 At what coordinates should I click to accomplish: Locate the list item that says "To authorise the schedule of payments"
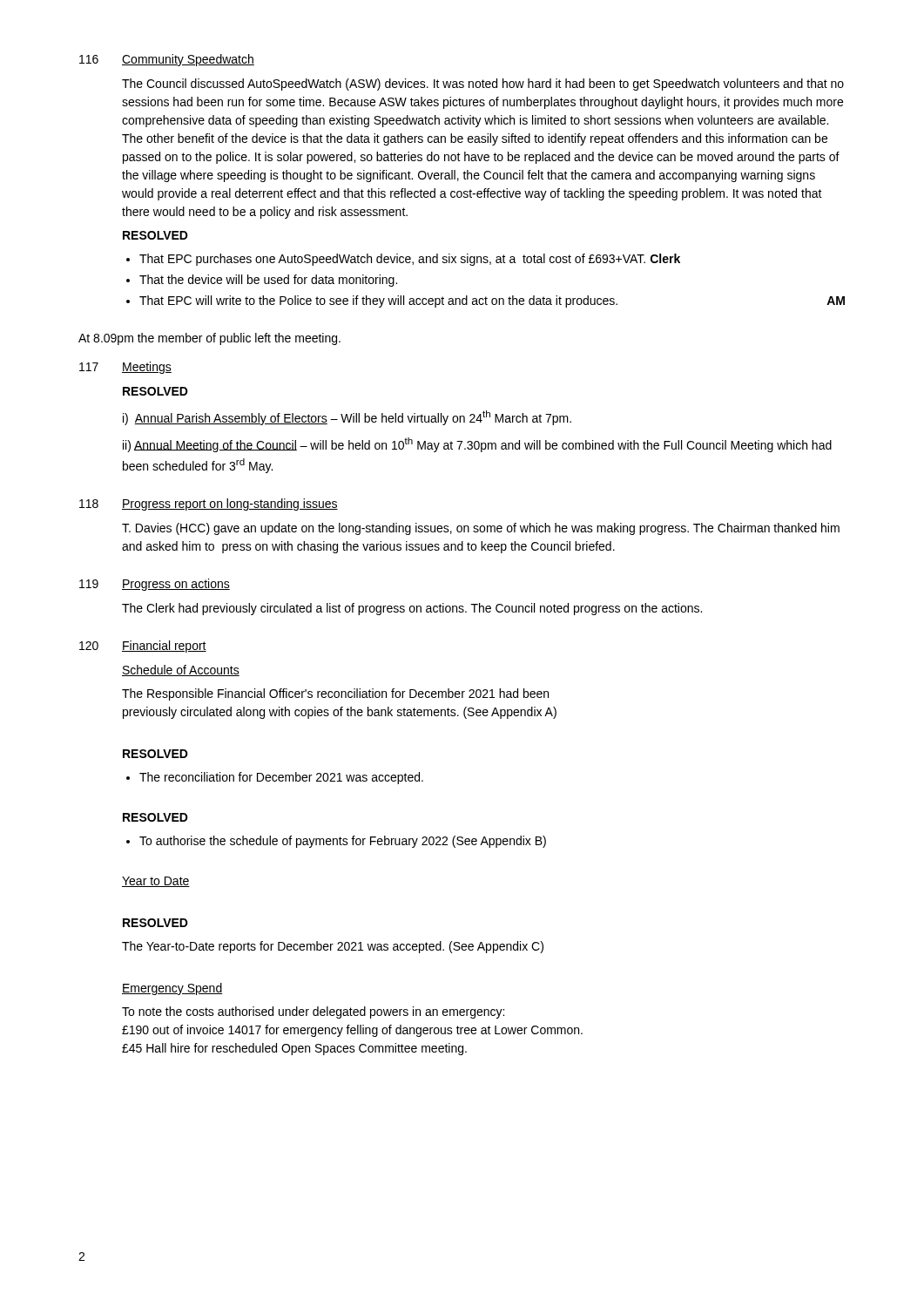[343, 841]
